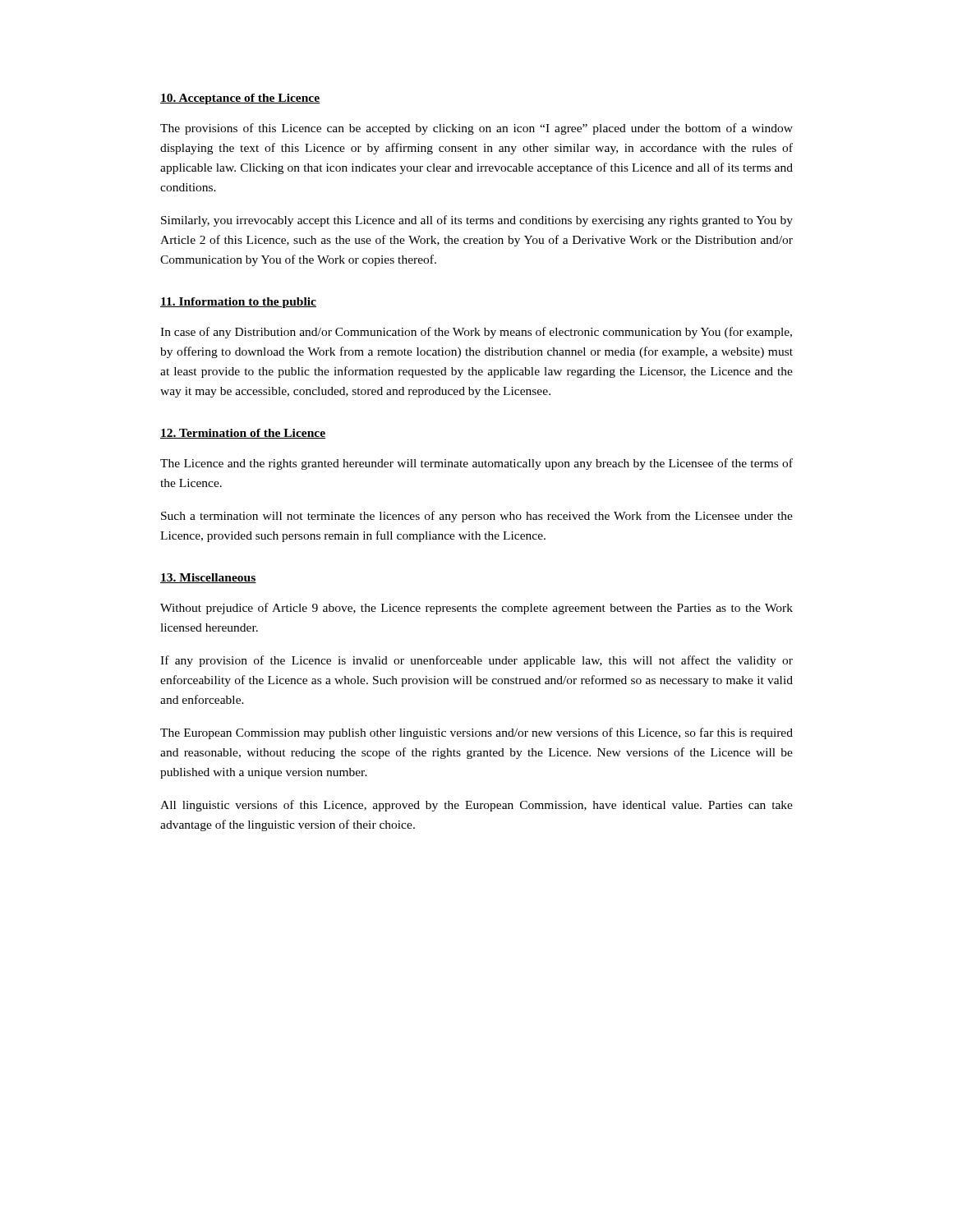This screenshot has width=953, height=1232.
Task: Locate the text block containing "In case of any"
Action: (x=476, y=361)
